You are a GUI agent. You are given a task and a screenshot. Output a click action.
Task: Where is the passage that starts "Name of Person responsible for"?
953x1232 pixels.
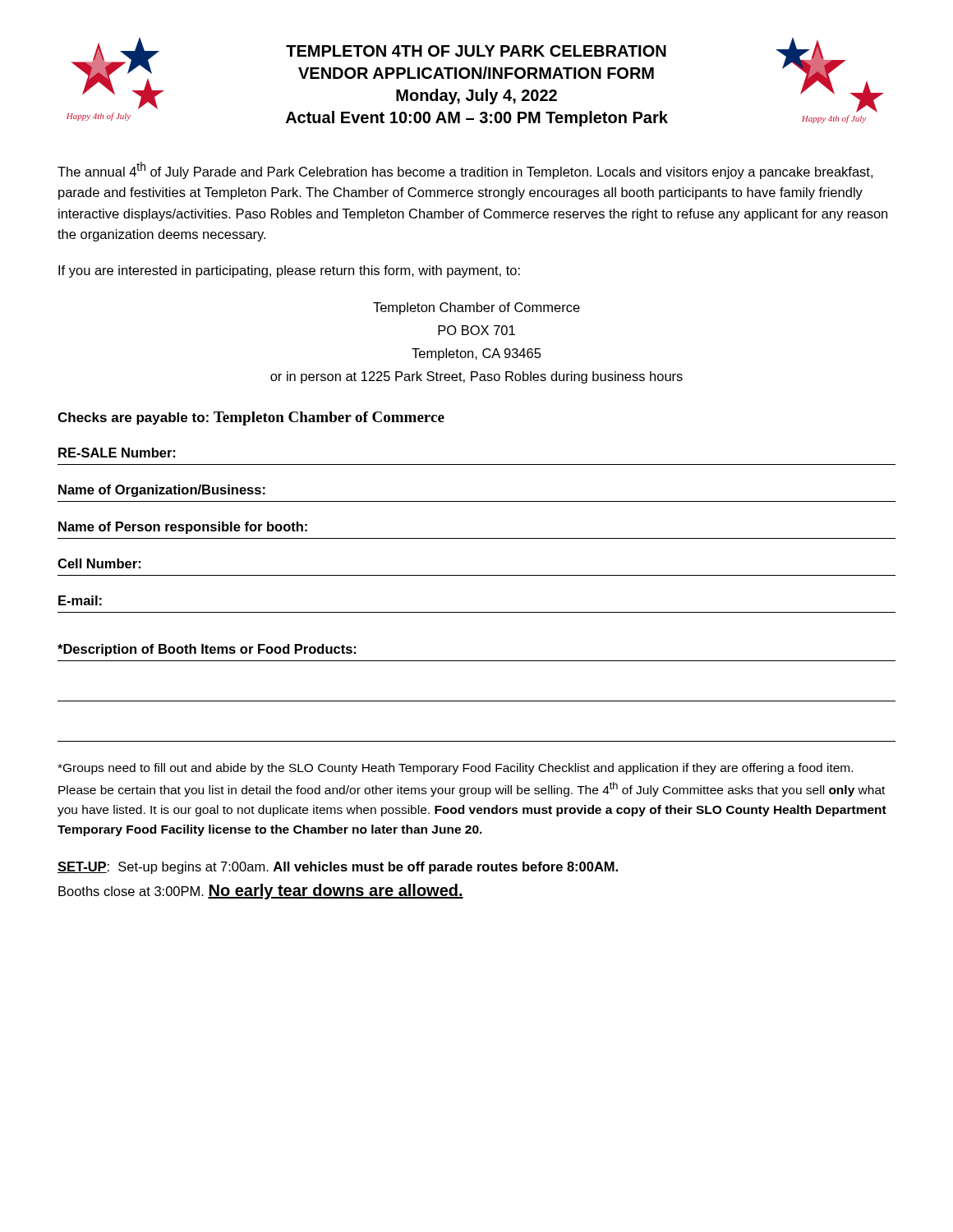[x=476, y=526]
